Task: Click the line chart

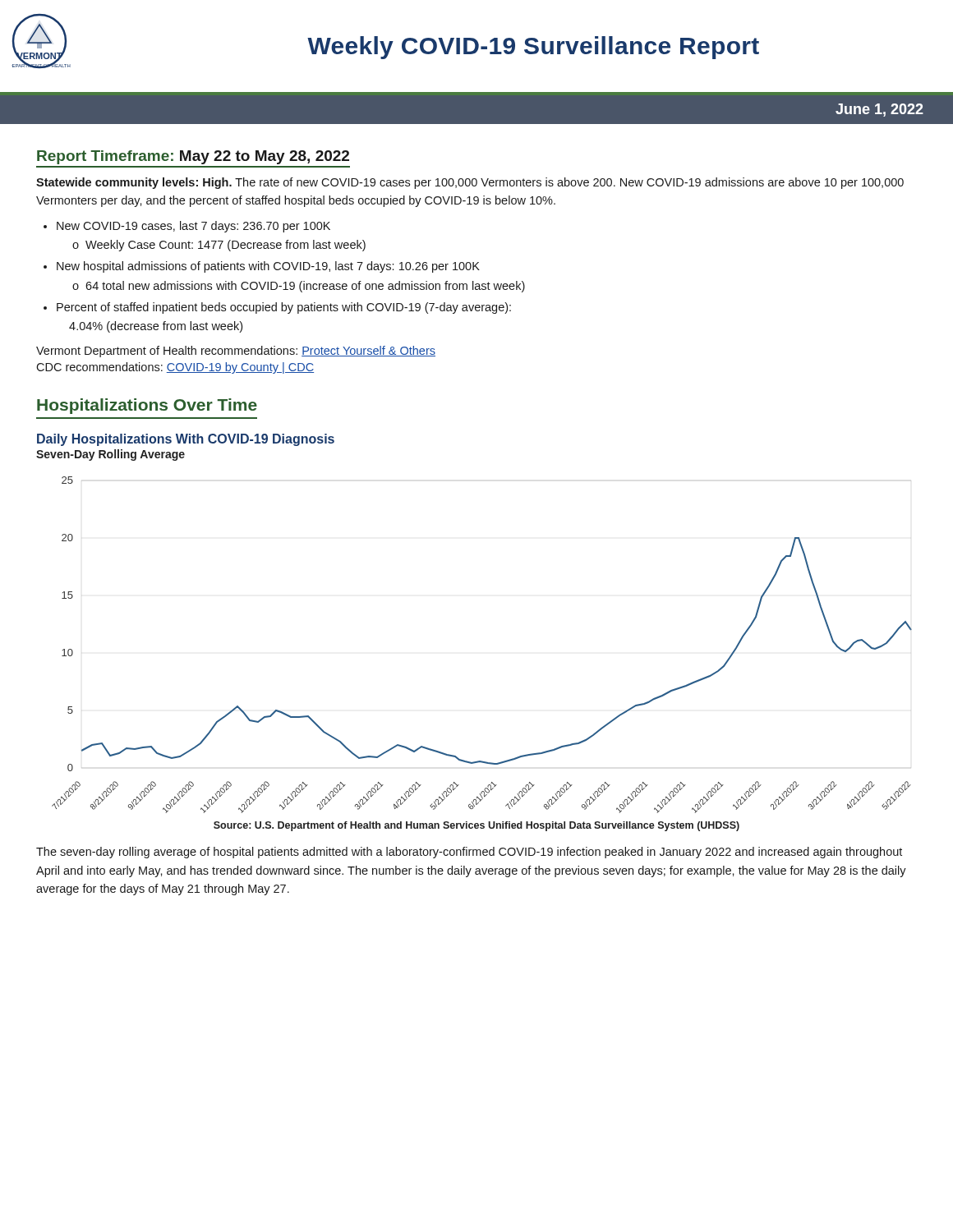Action: [476, 632]
